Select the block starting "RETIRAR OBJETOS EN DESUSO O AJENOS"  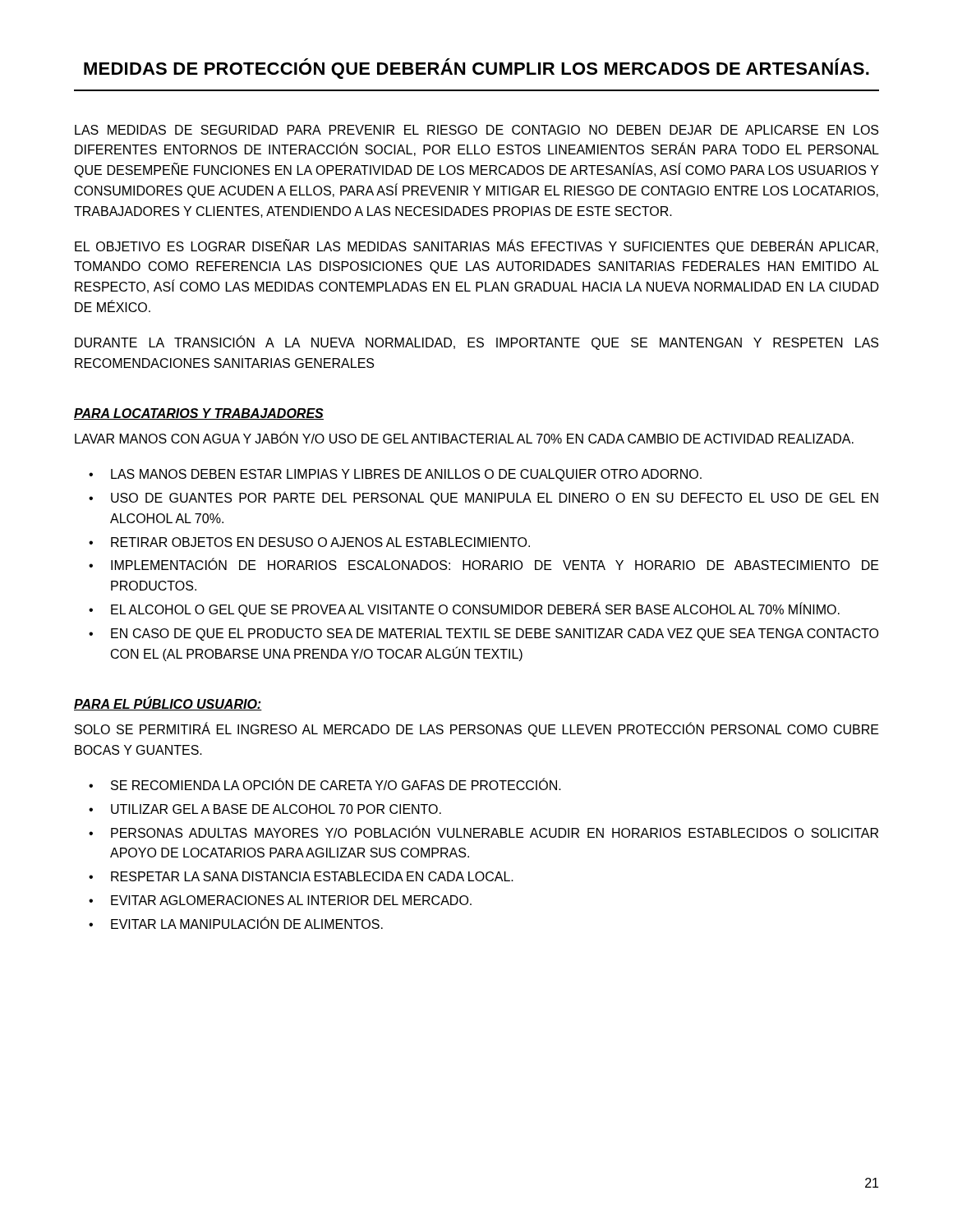pos(321,542)
